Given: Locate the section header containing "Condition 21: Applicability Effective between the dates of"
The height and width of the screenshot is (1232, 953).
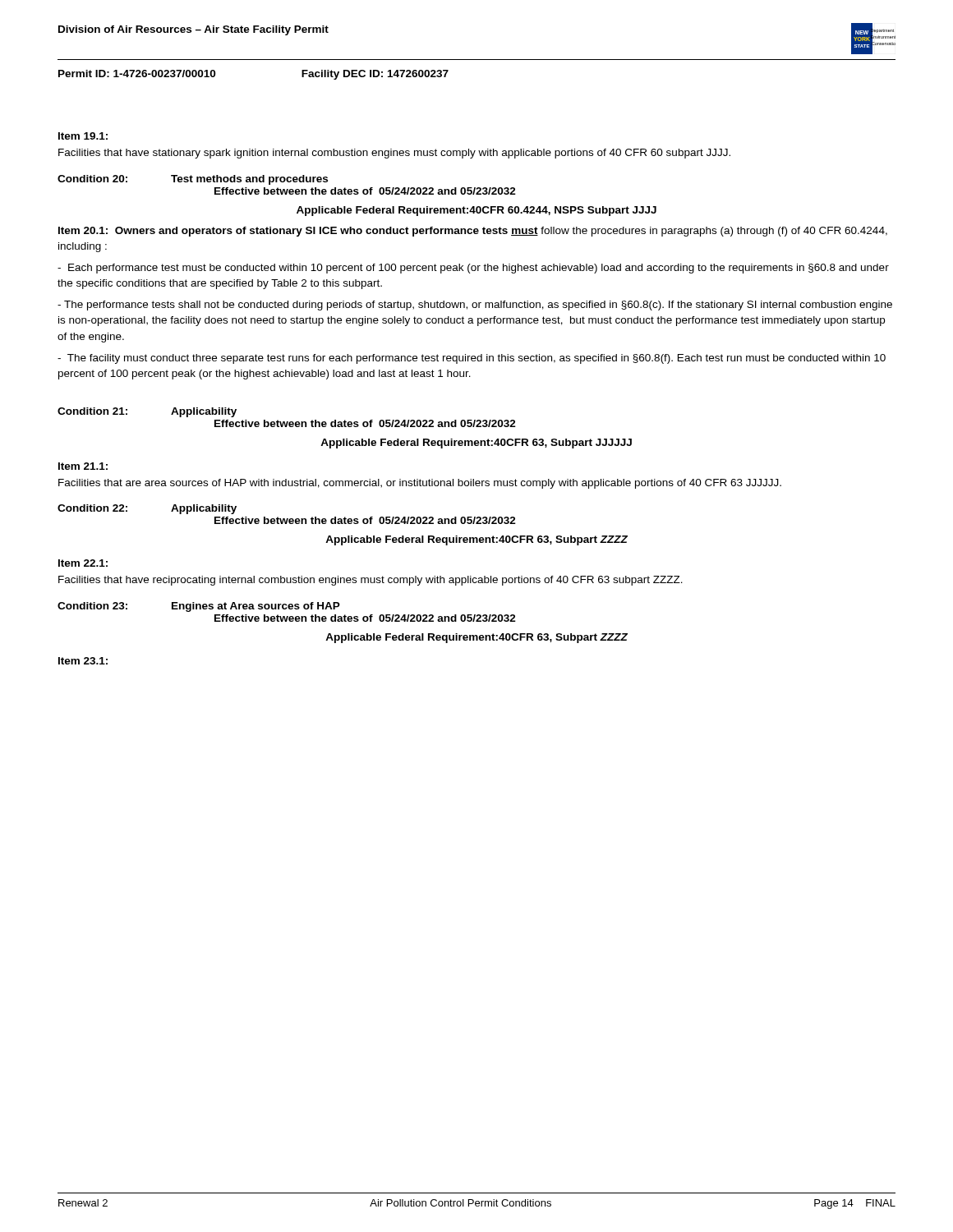Looking at the screenshot, I should pyautogui.click(x=476, y=417).
